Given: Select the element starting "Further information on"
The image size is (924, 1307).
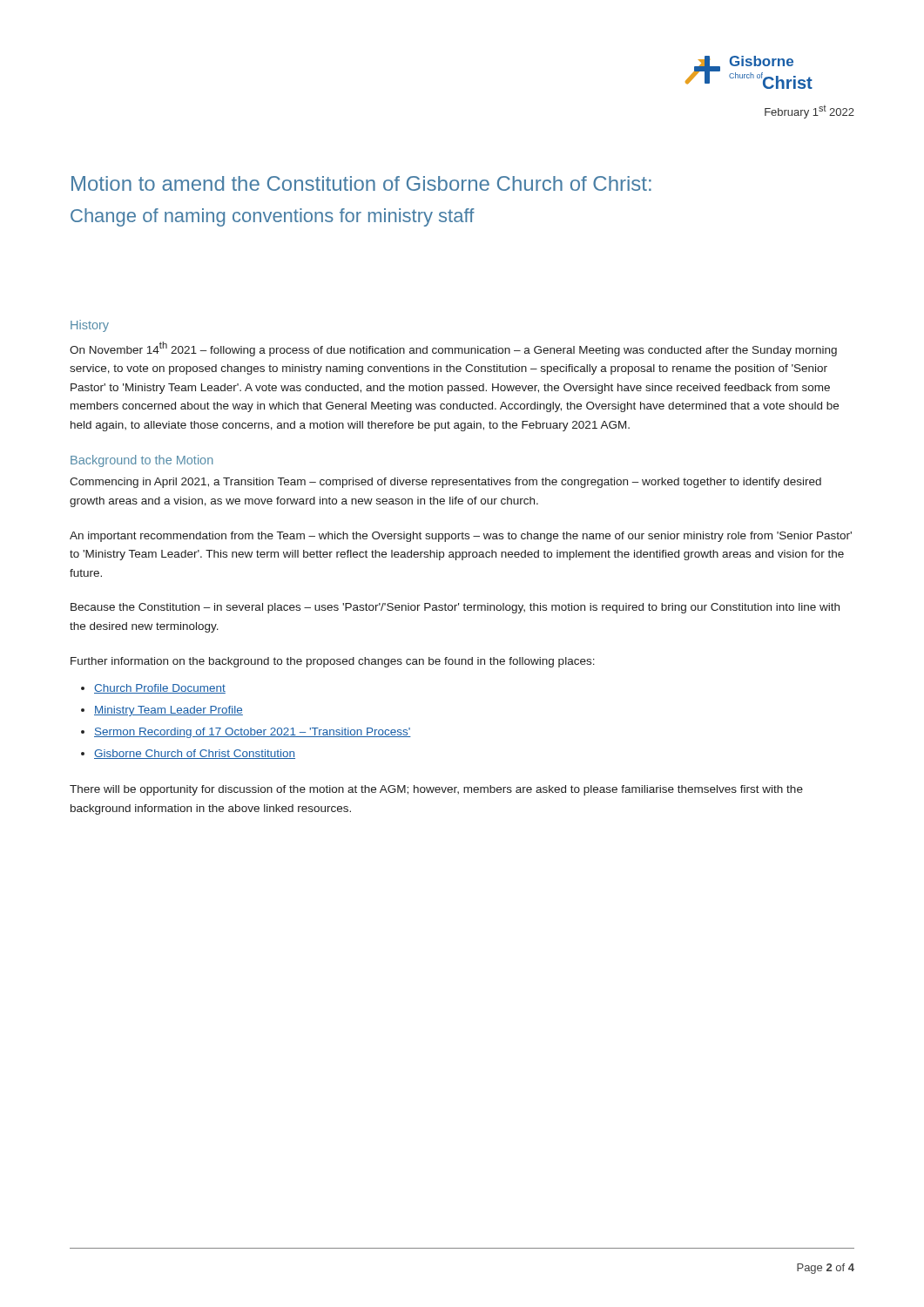Looking at the screenshot, I should coord(462,661).
